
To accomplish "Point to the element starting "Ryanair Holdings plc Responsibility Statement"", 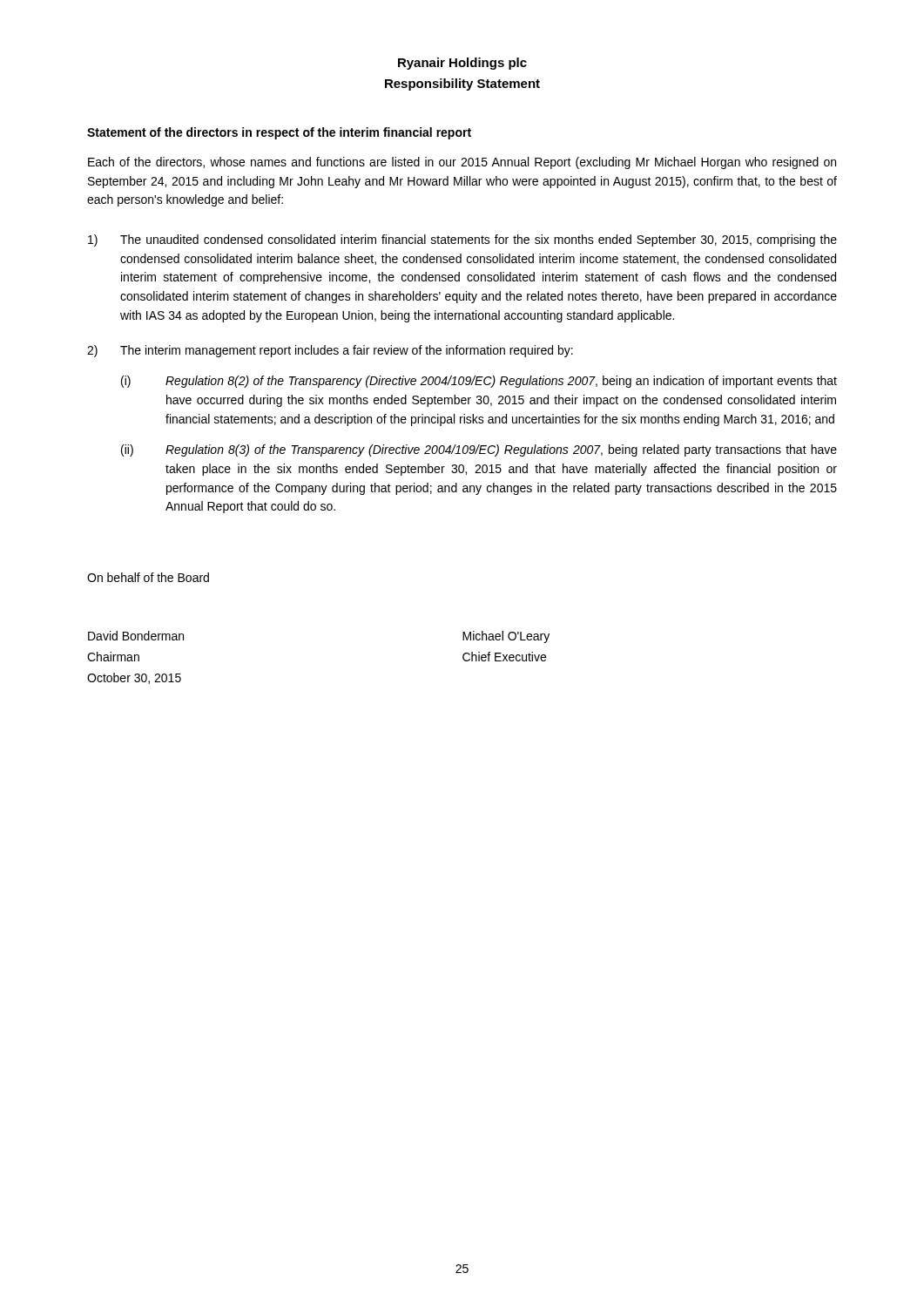I will [462, 73].
